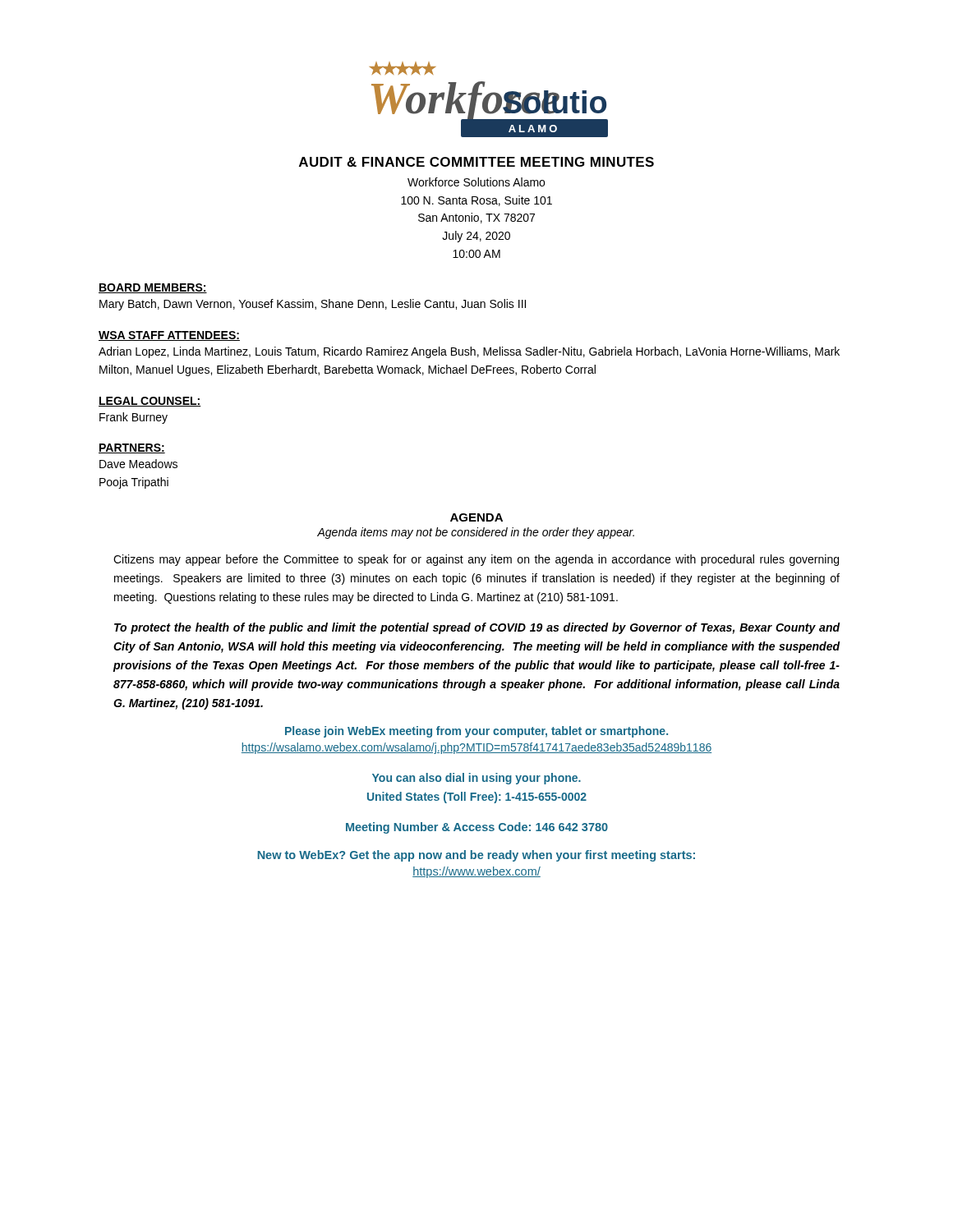Point to the block starting "New to WebEx? Get"
This screenshot has height=1232, width=953.
point(476,855)
